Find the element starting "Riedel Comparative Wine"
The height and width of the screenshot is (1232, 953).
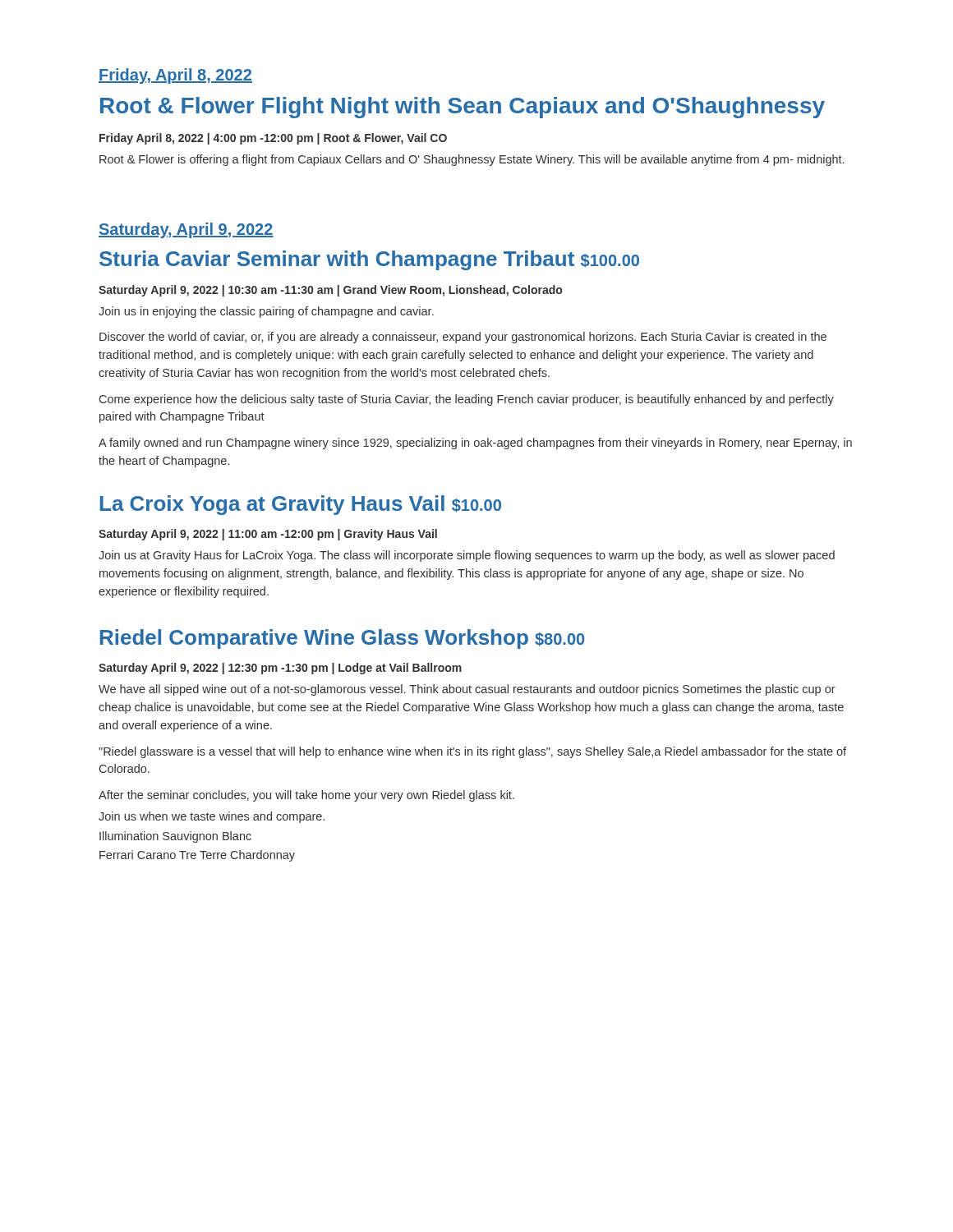pos(342,637)
